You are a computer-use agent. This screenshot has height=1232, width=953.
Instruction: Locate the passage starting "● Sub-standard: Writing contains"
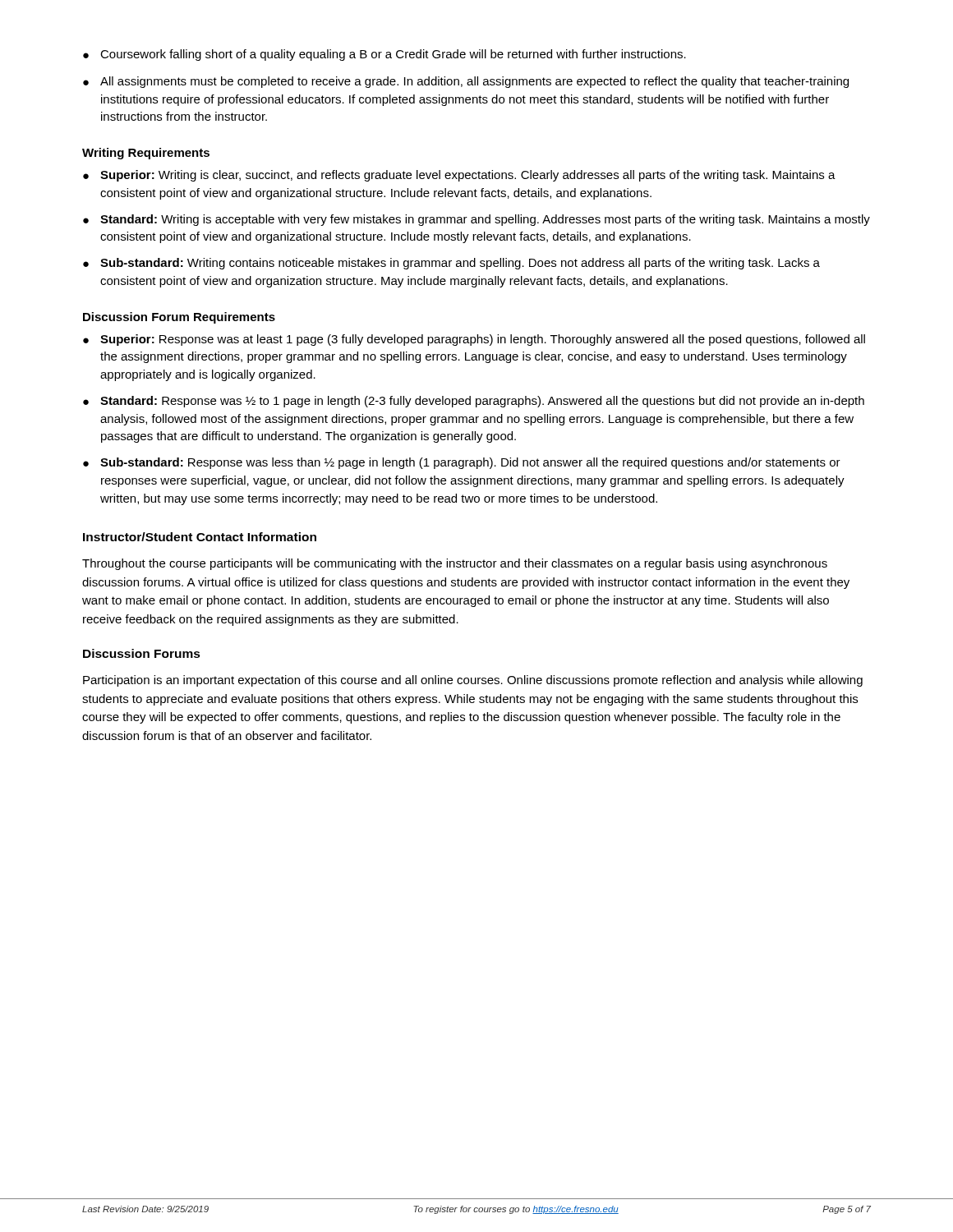coord(476,272)
